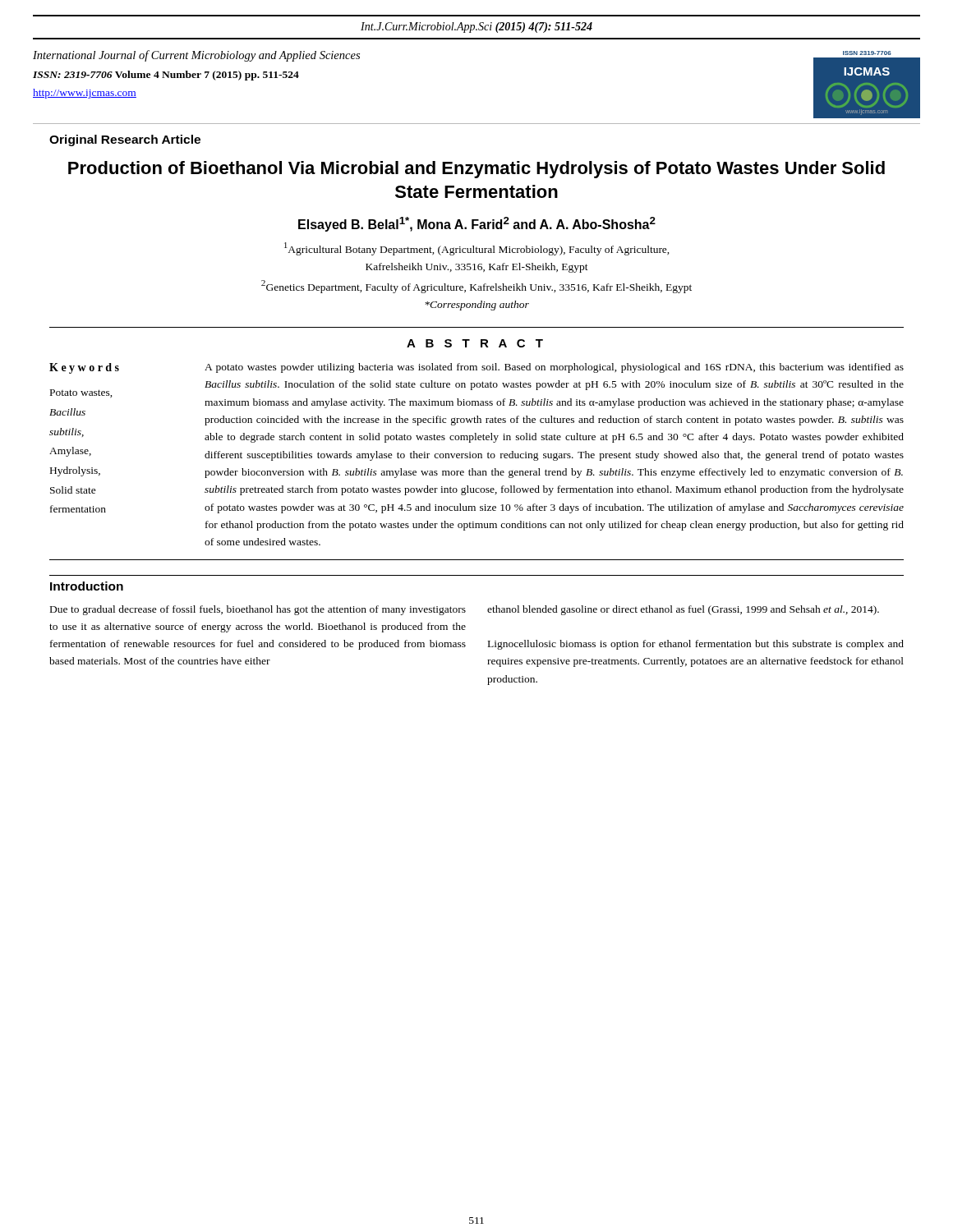
Task: Find the text block with the text "Lignocellulosic biomass is option for"
Action: pos(695,661)
